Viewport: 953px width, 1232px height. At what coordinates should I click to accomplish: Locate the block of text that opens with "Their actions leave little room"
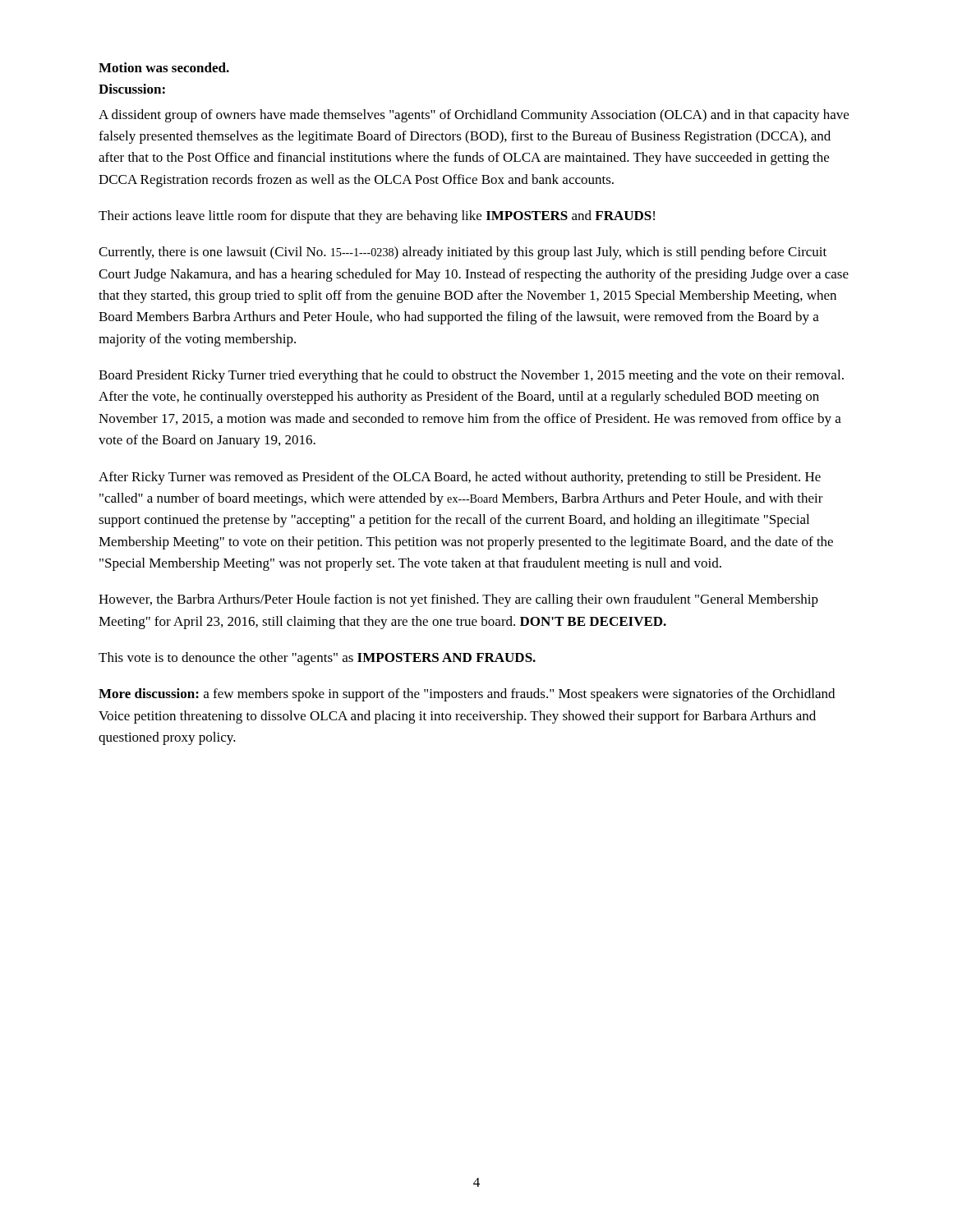click(x=476, y=216)
